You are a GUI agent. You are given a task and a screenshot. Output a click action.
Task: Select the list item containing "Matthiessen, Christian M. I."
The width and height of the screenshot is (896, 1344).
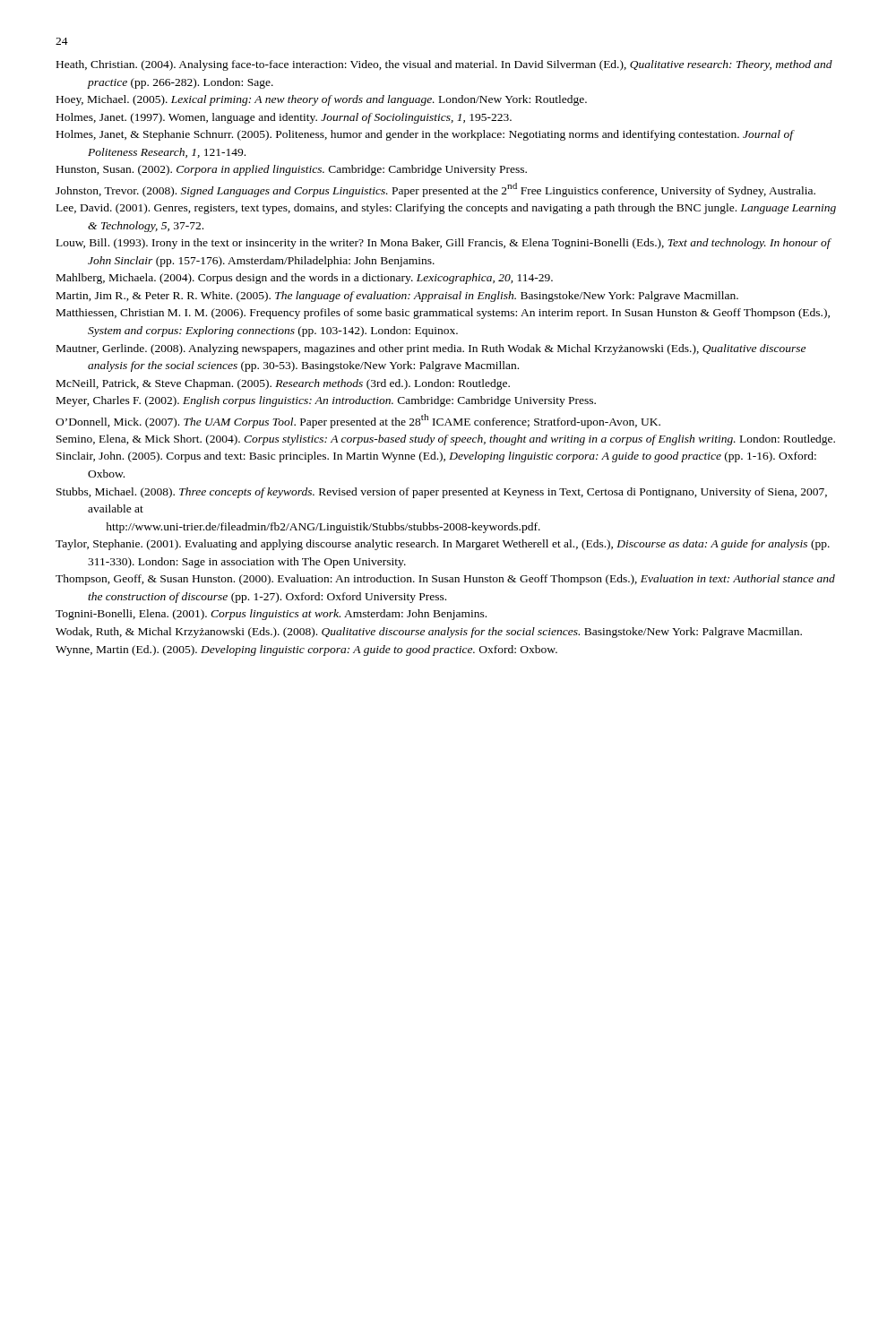click(x=443, y=321)
